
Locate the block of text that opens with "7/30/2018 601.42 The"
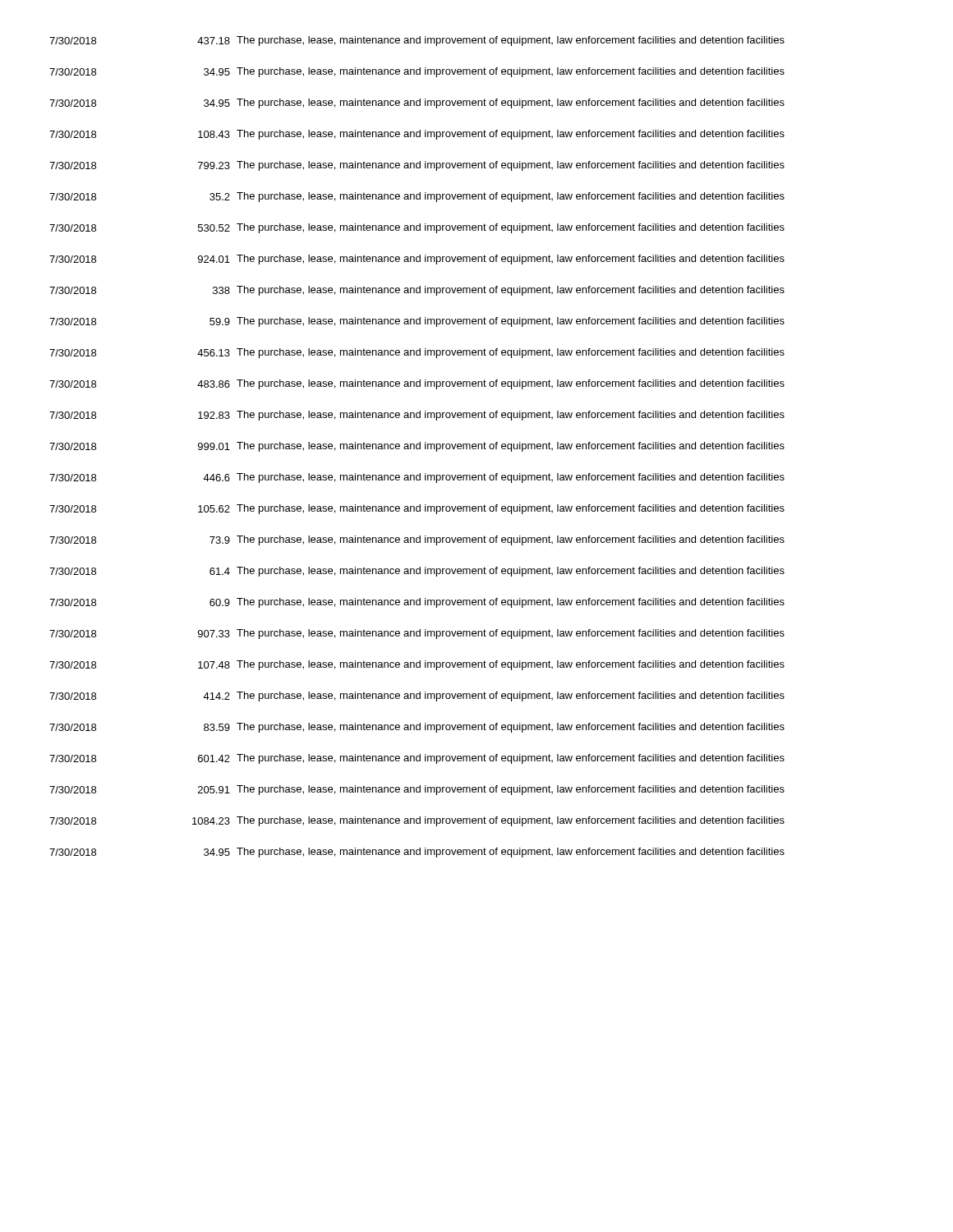[x=476, y=758]
